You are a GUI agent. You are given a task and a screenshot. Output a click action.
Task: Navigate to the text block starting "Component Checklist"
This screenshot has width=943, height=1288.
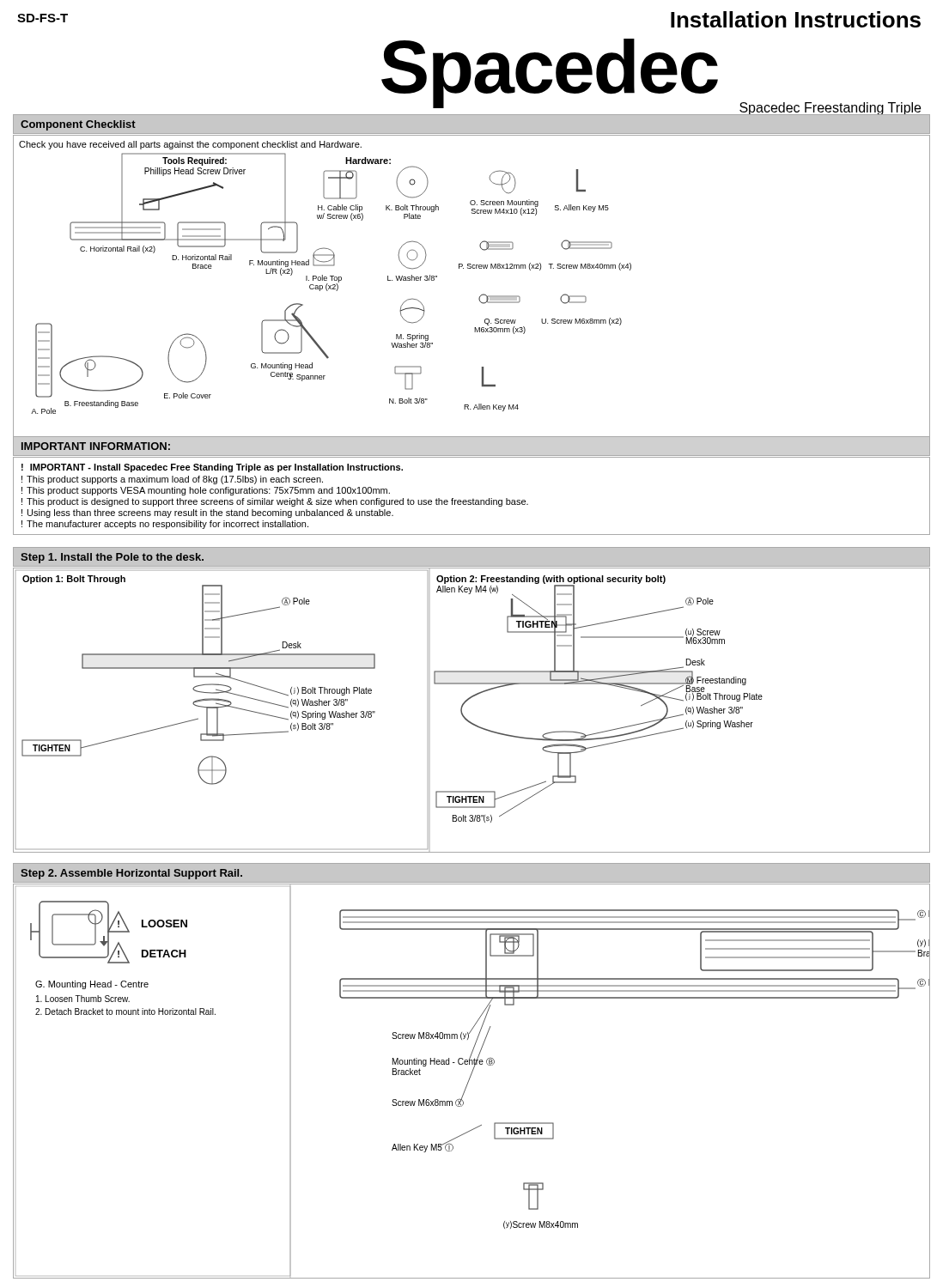coord(472,124)
